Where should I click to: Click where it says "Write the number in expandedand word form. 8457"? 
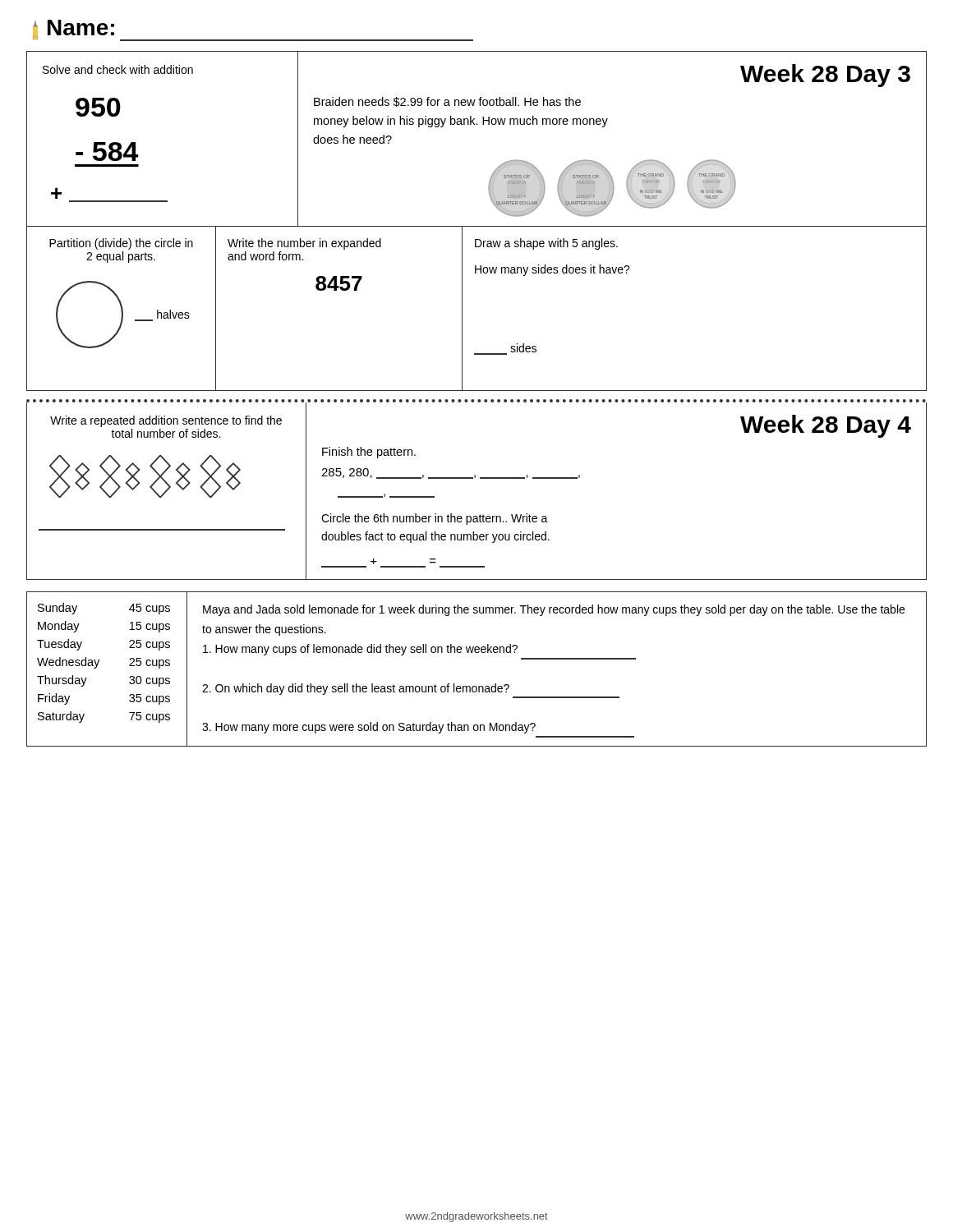(x=339, y=266)
